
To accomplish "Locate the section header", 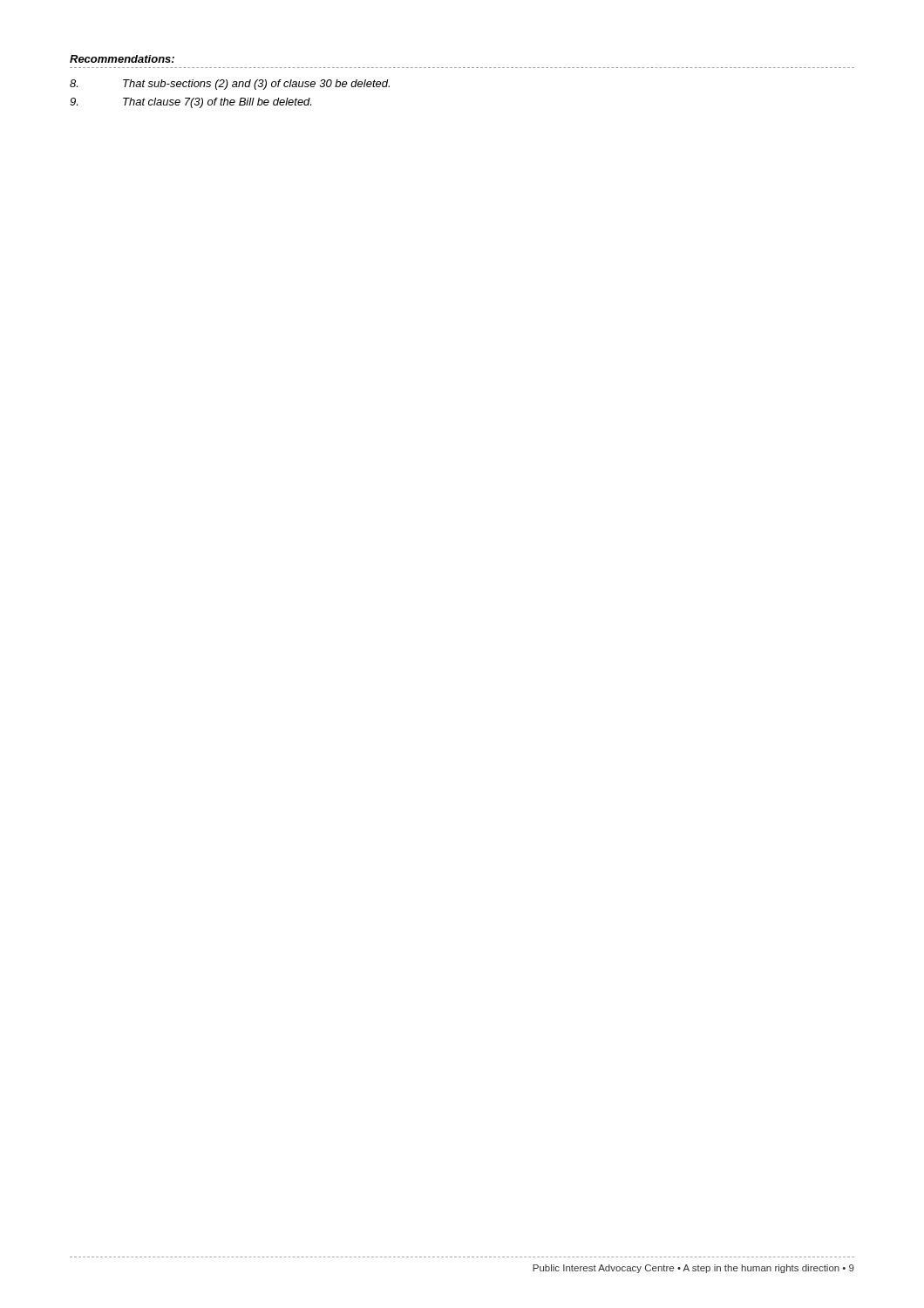I will [122, 59].
